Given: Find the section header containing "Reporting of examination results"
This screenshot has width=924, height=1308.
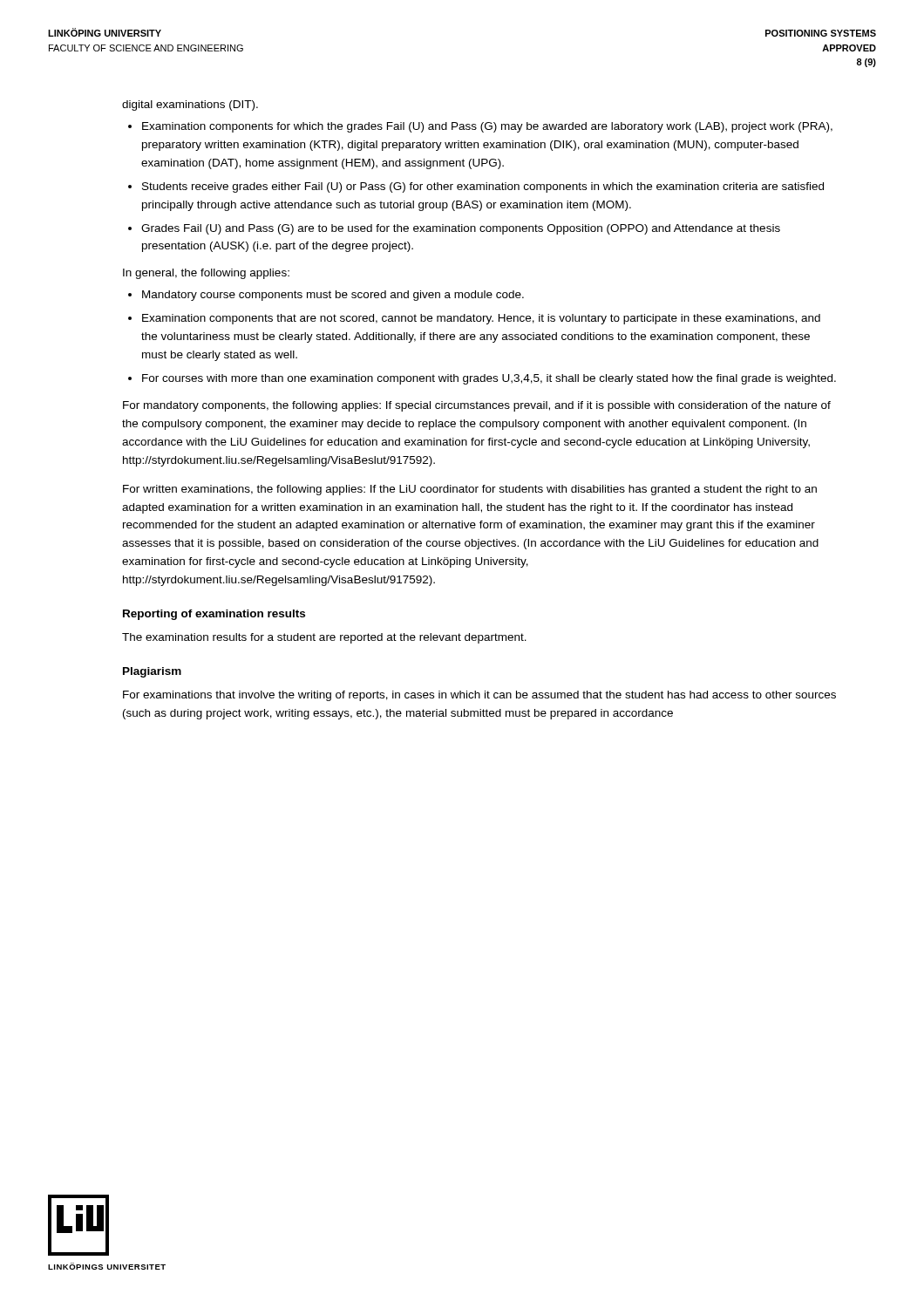Looking at the screenshot, I should pyautogui.click(x=214, y=614).
